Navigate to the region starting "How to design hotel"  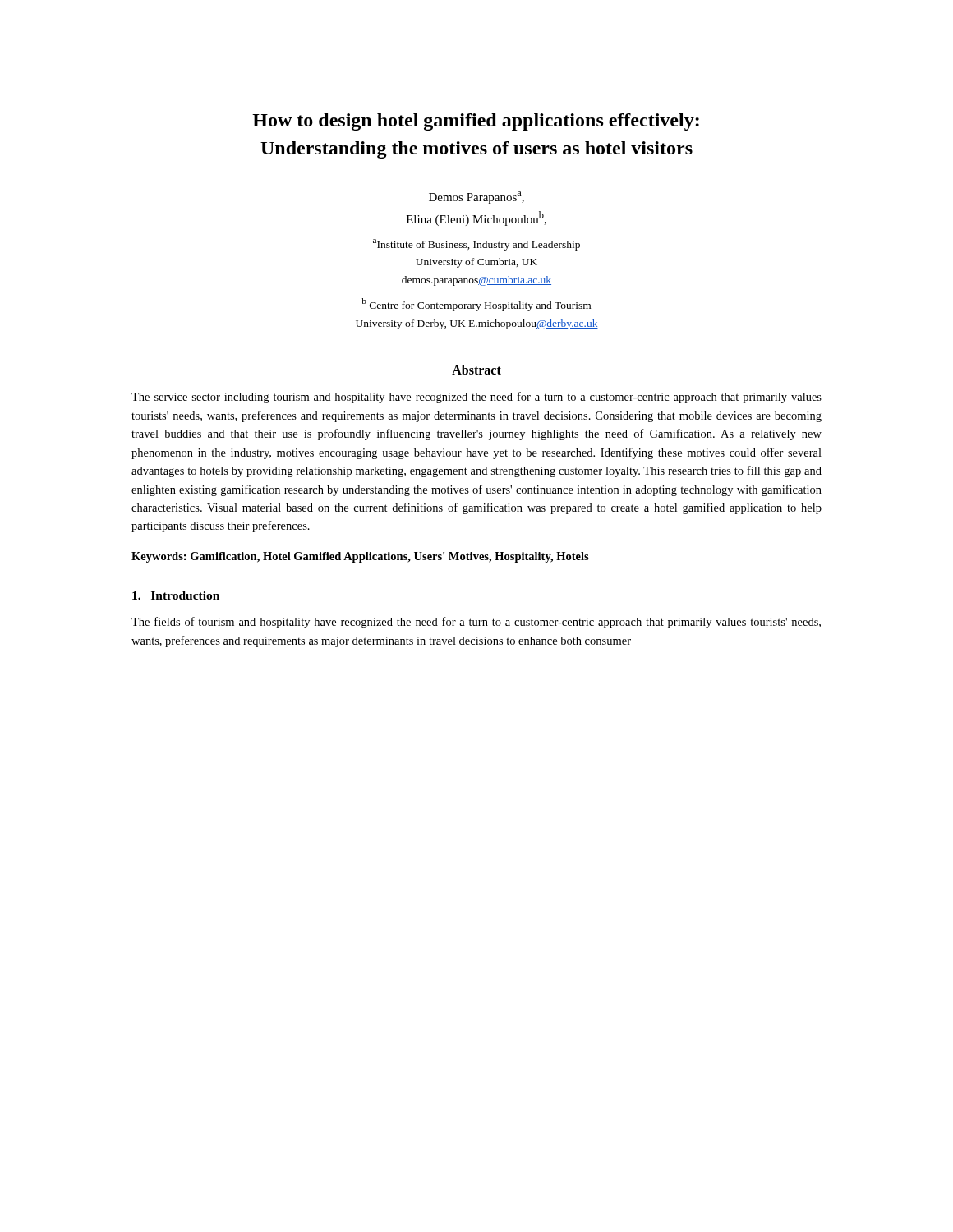[x=476, y=134]
